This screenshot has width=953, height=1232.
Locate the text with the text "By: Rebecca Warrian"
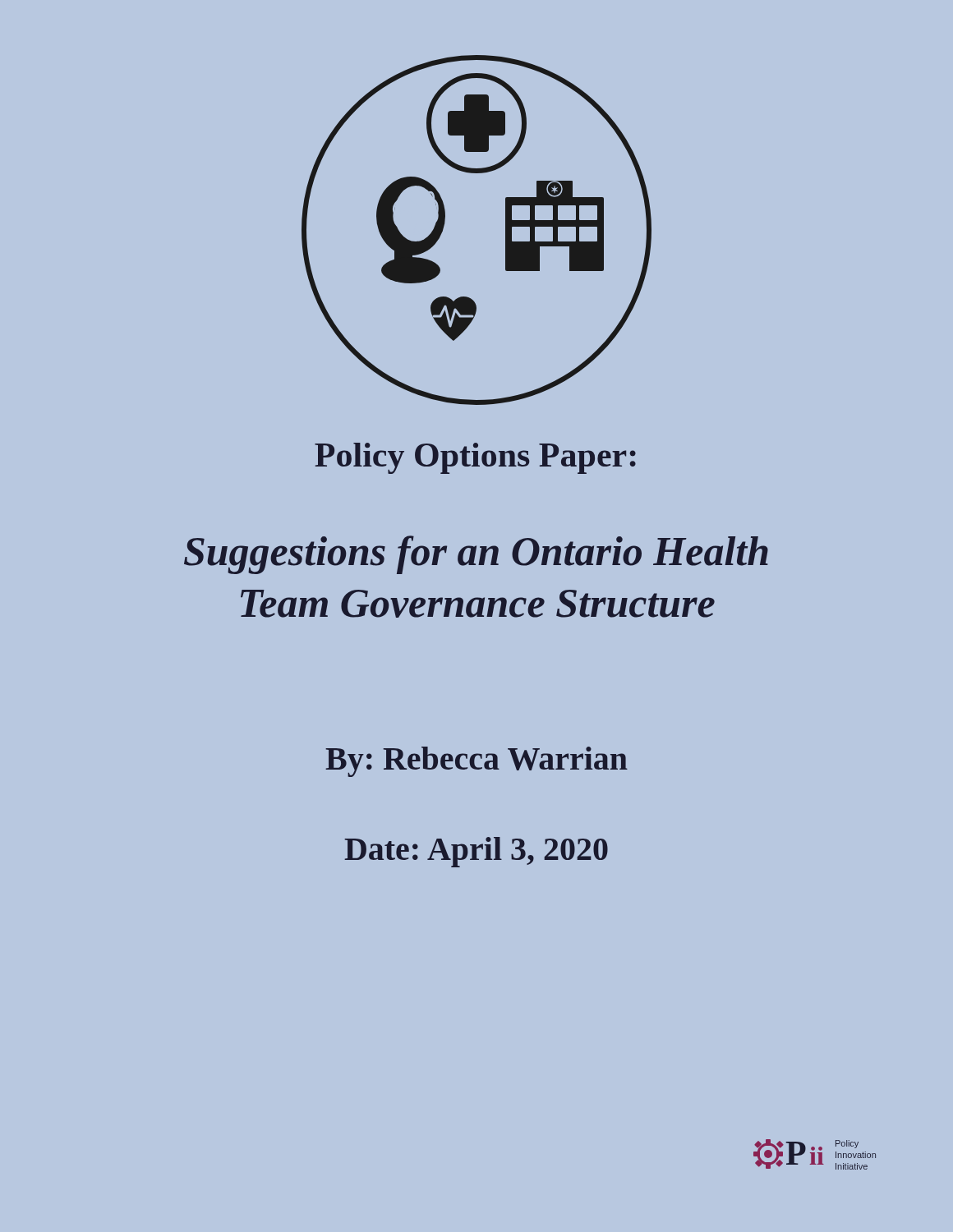476,758
